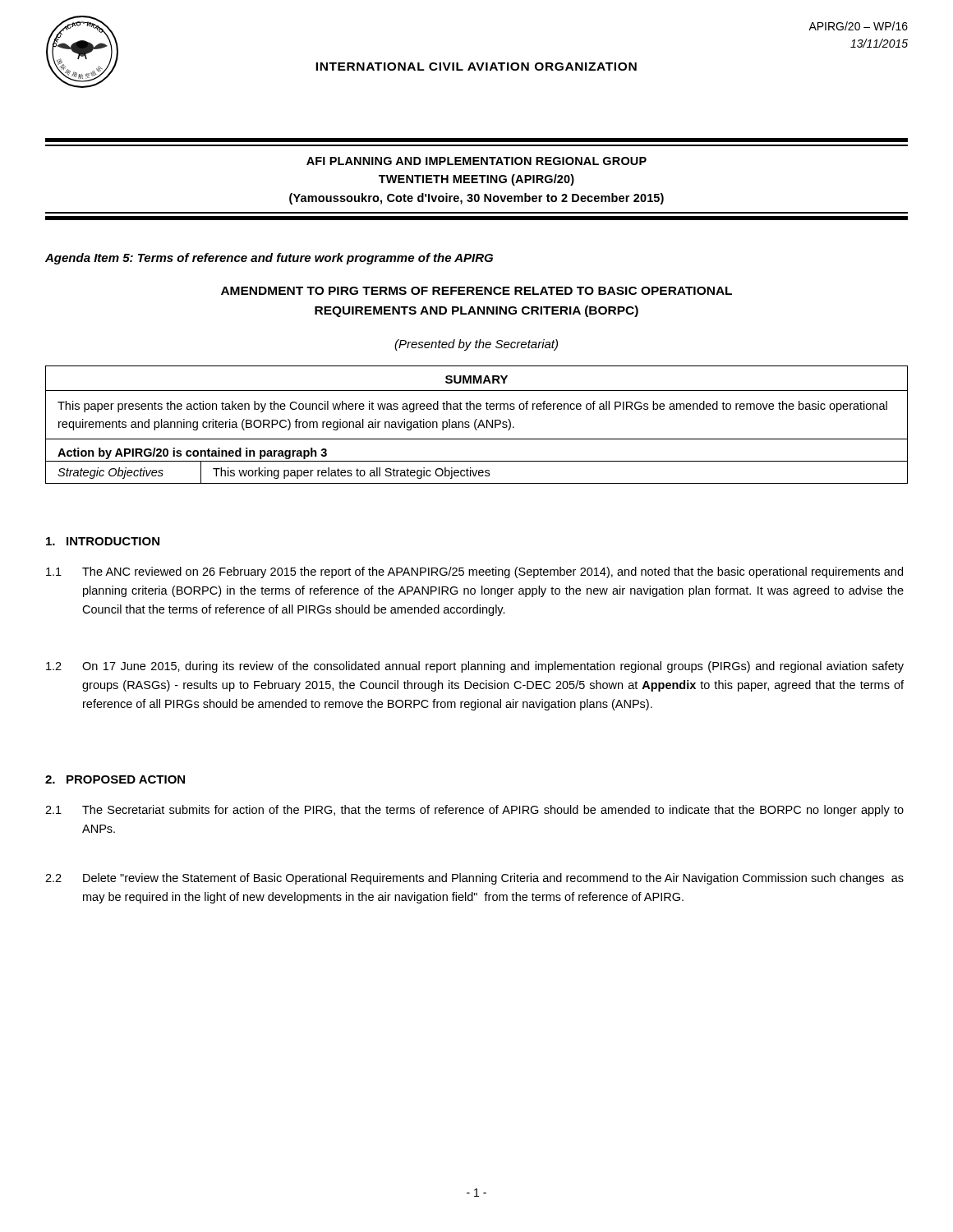
Task: Navigate to the passage starting "1The Secretariat submits for action of"
Action: [474, 820]
